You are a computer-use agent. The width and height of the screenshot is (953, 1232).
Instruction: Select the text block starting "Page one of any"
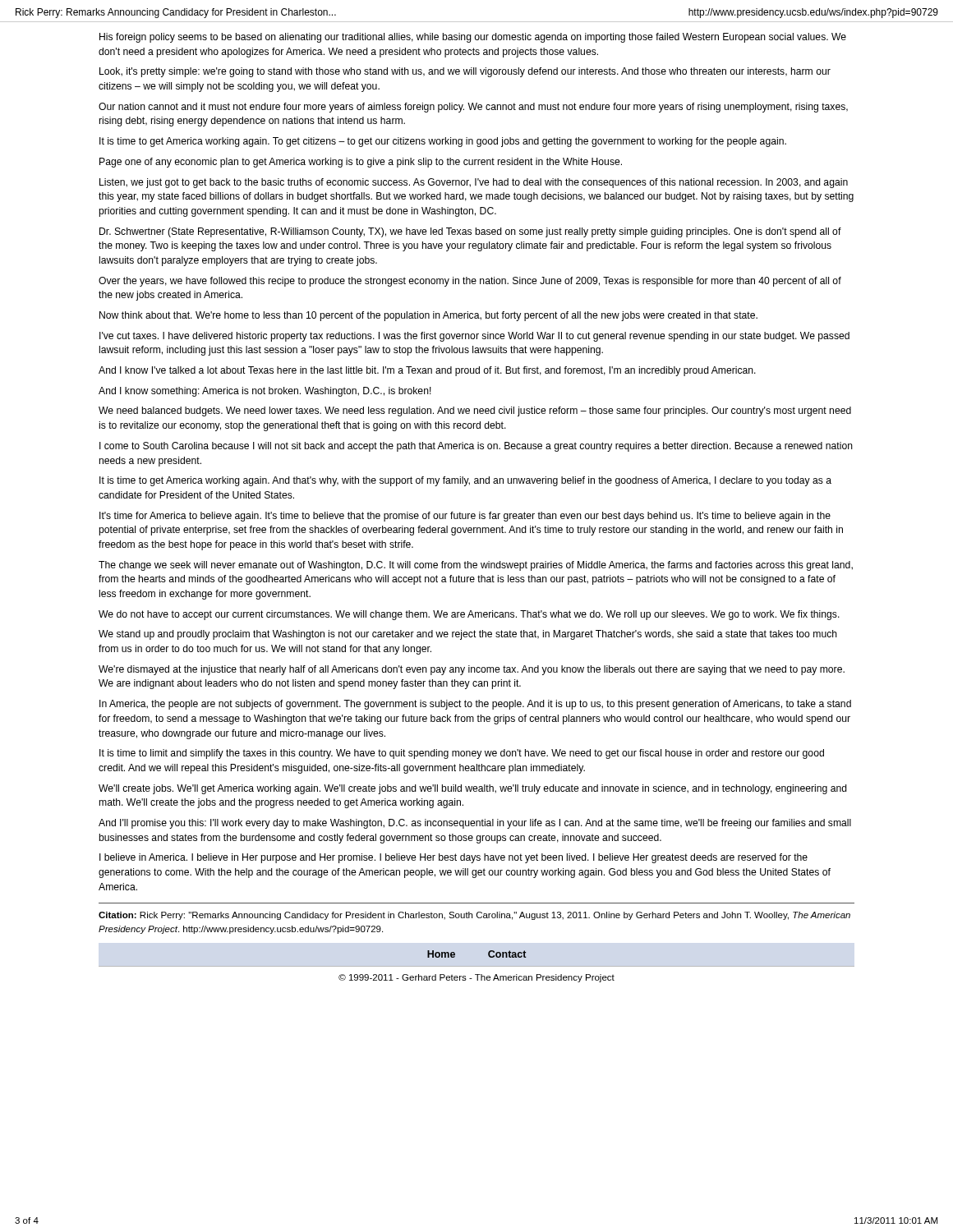pyautogui.click(x=476, y=162)
